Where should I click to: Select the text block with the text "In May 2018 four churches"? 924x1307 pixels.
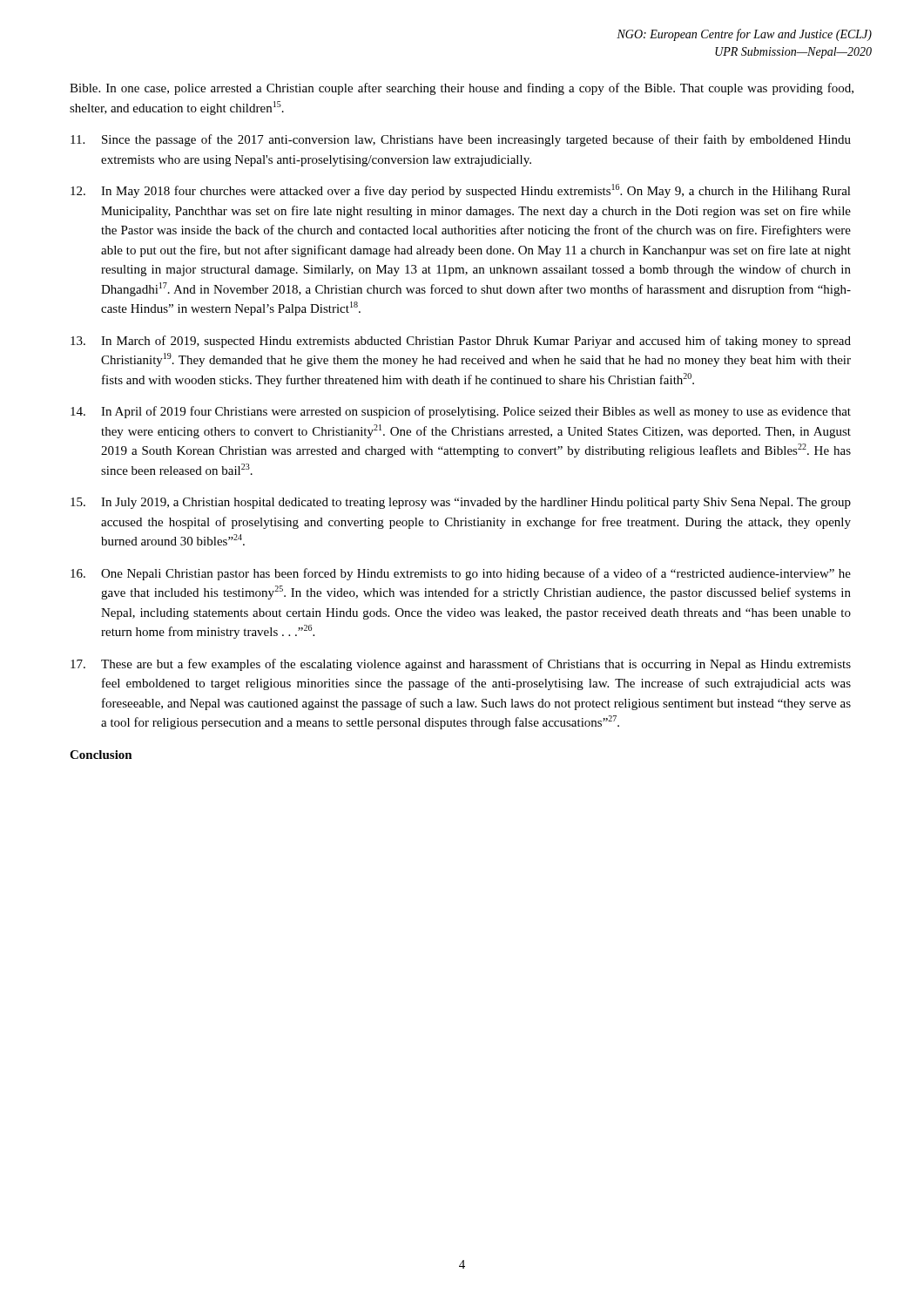coord(462,250)
